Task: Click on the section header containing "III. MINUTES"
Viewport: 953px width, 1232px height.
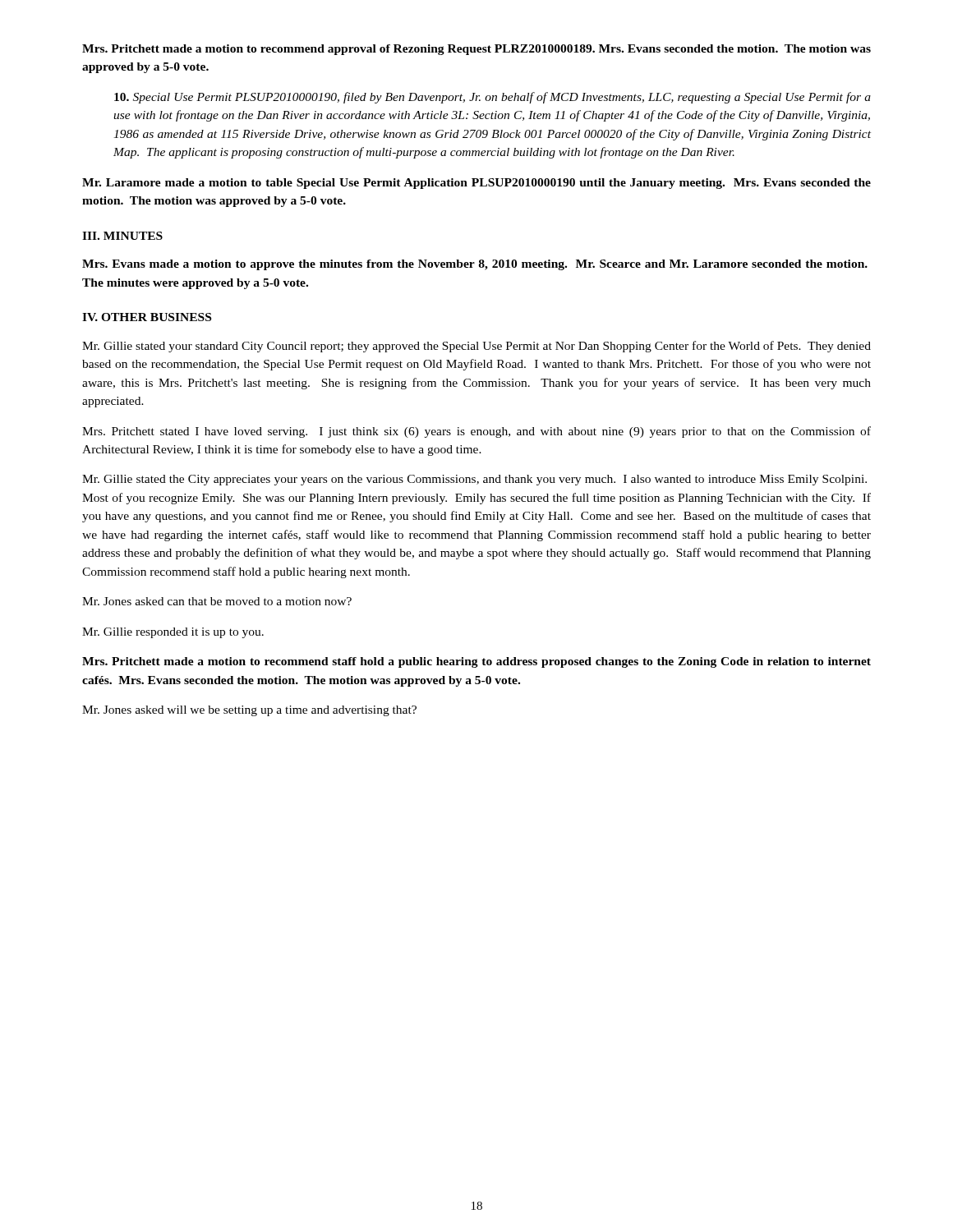Action: [123, 235]
